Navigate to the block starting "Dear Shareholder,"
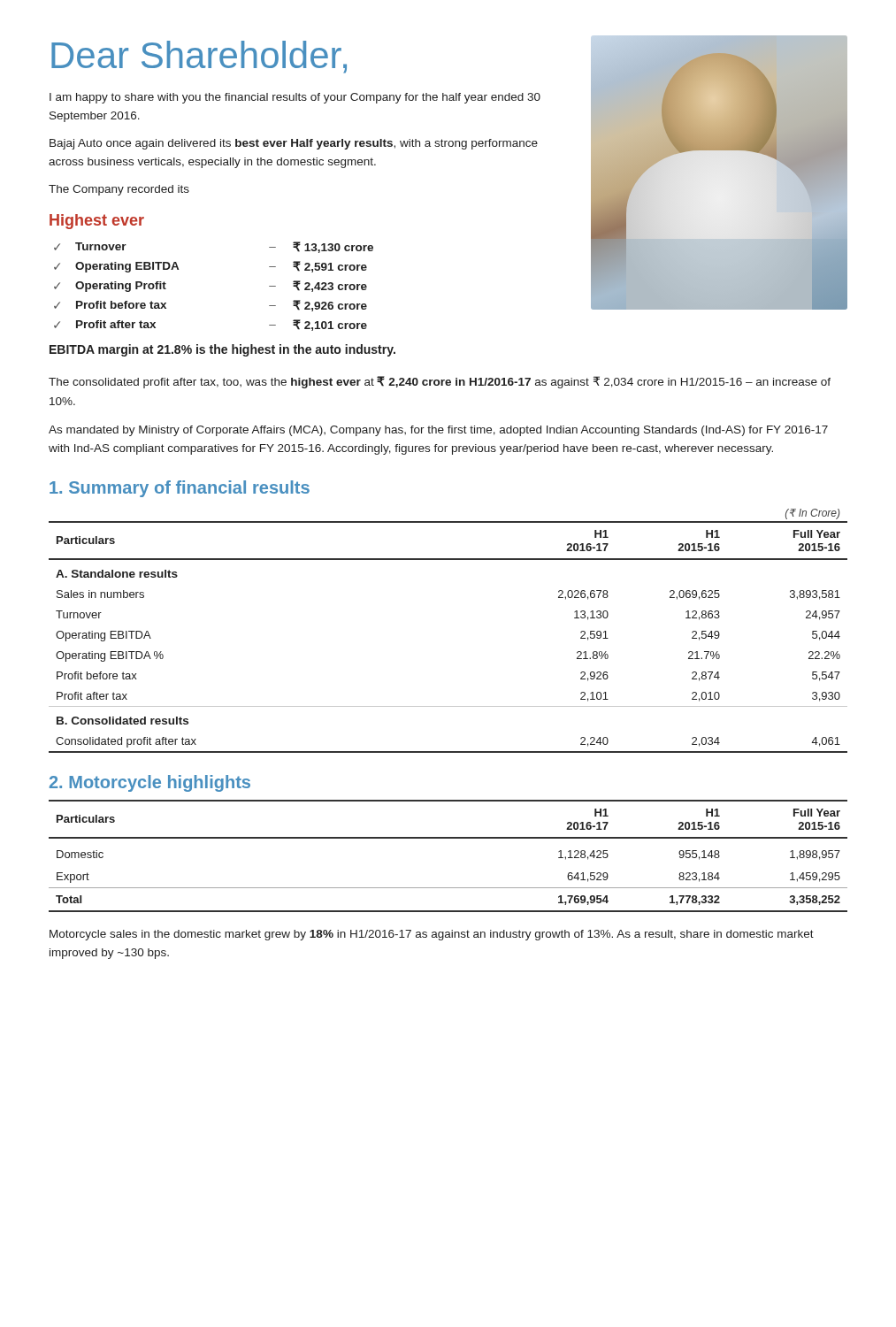 (311, 56)
